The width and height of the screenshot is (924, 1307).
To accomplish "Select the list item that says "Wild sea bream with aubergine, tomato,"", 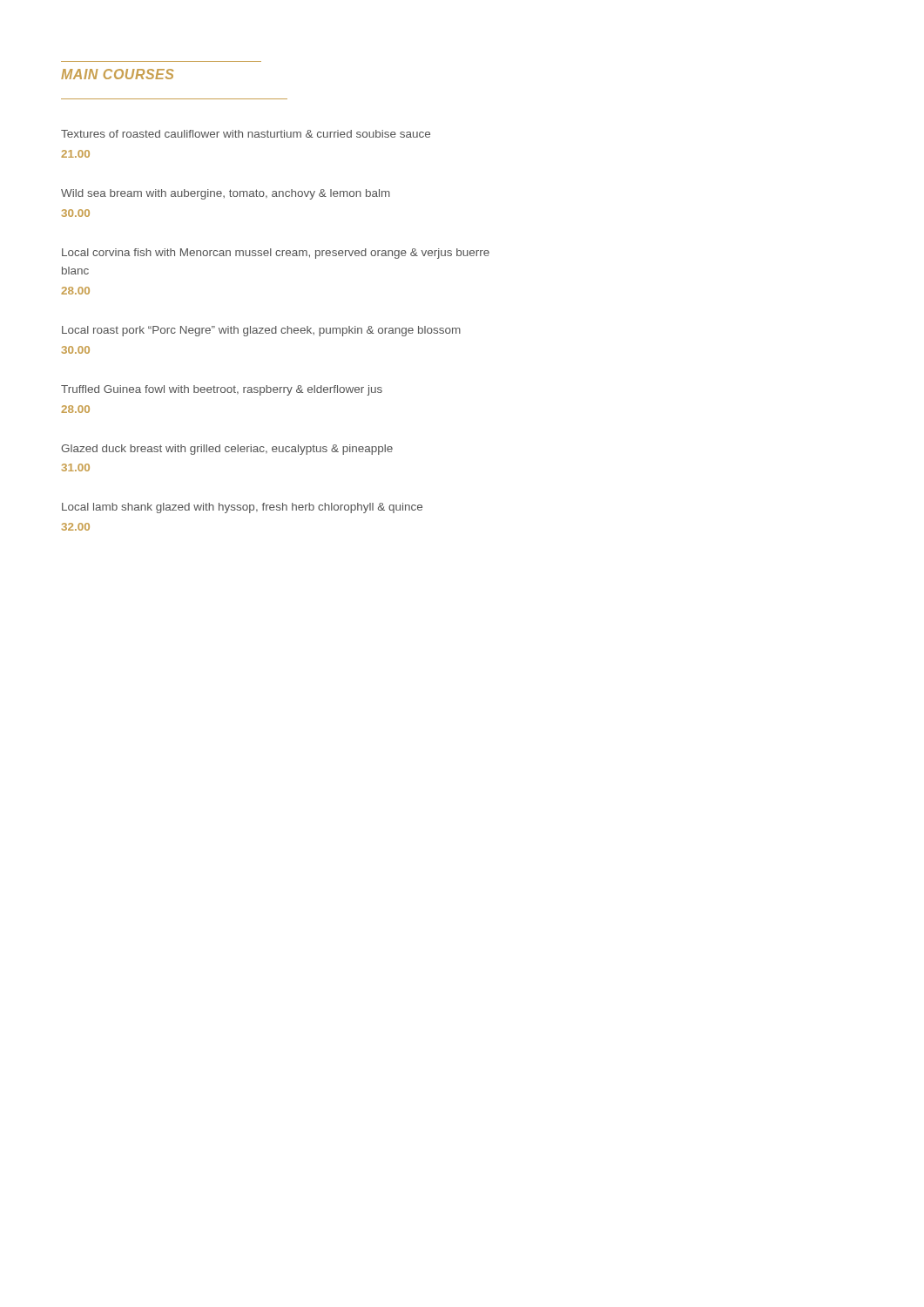I will pyautogui.click(x=279, y=202).
